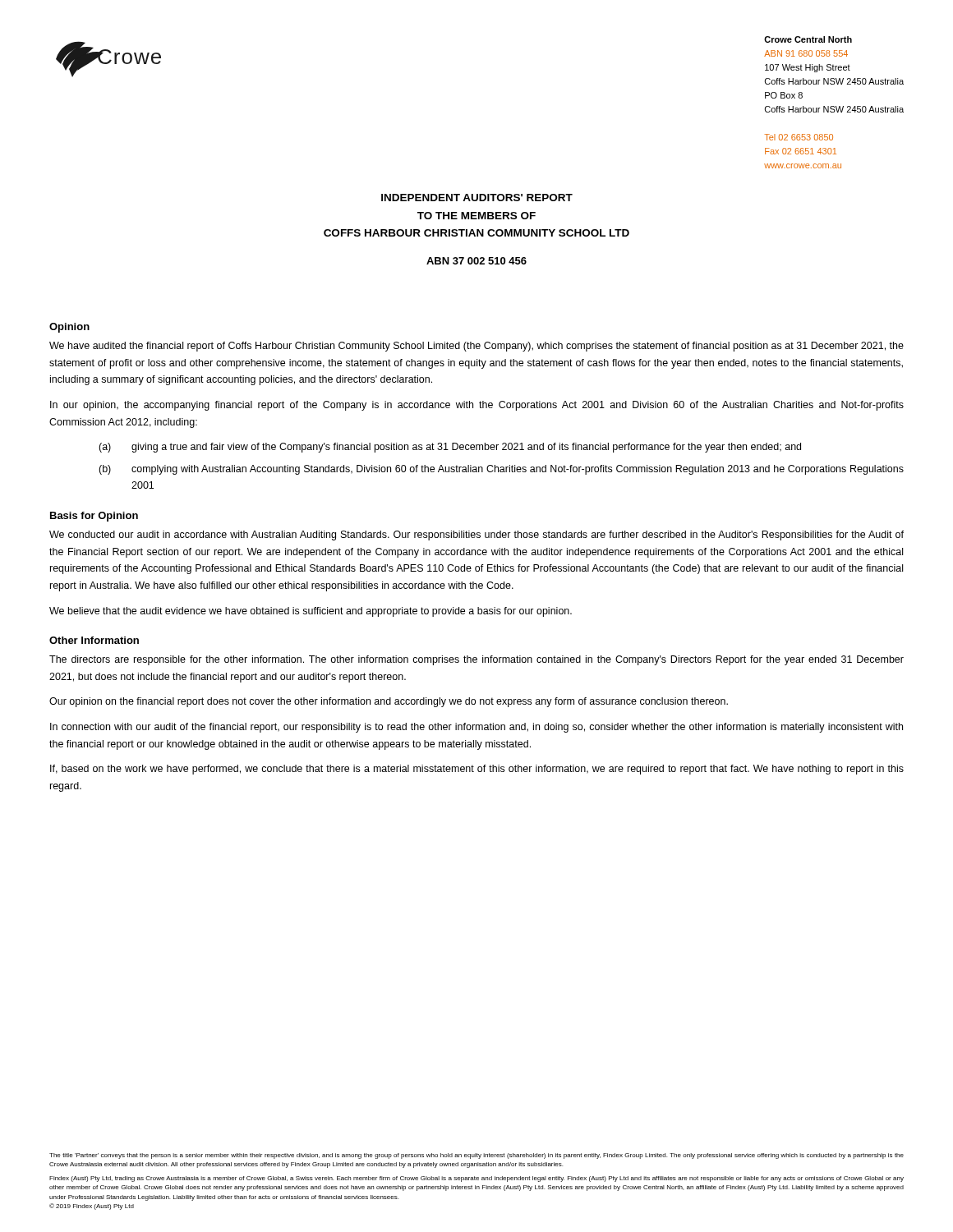Image resolution: width=953 pixels, height=1232 pixels.
Task: Click on the text block that says "We conducted our audit in accordance with"
Action: tap(476, 560)
